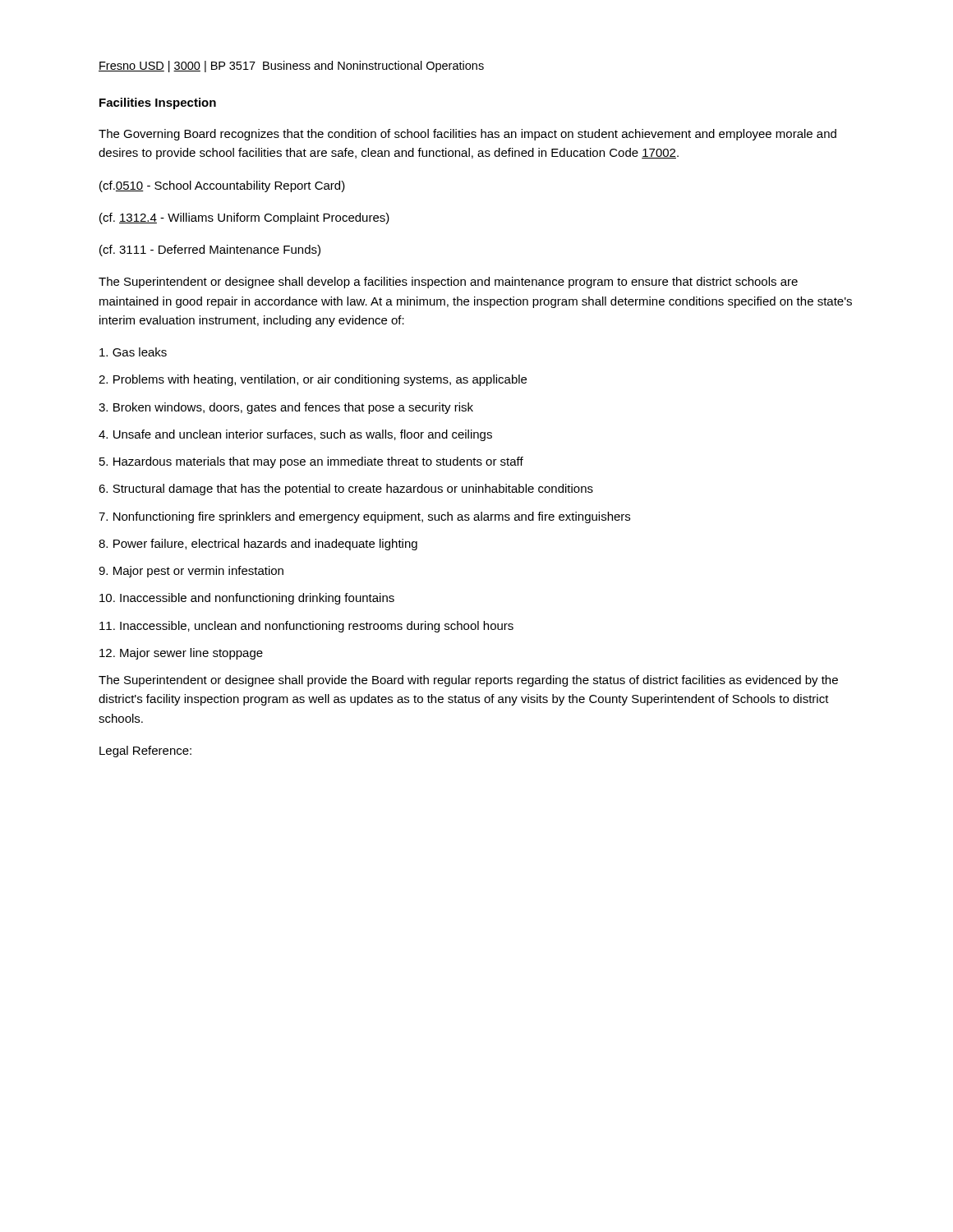Point to the passage starting "7. Nonfunctioning fire sprinklers and emergency equipment,"
The image size is (953, 1232).
coord(365,516)
